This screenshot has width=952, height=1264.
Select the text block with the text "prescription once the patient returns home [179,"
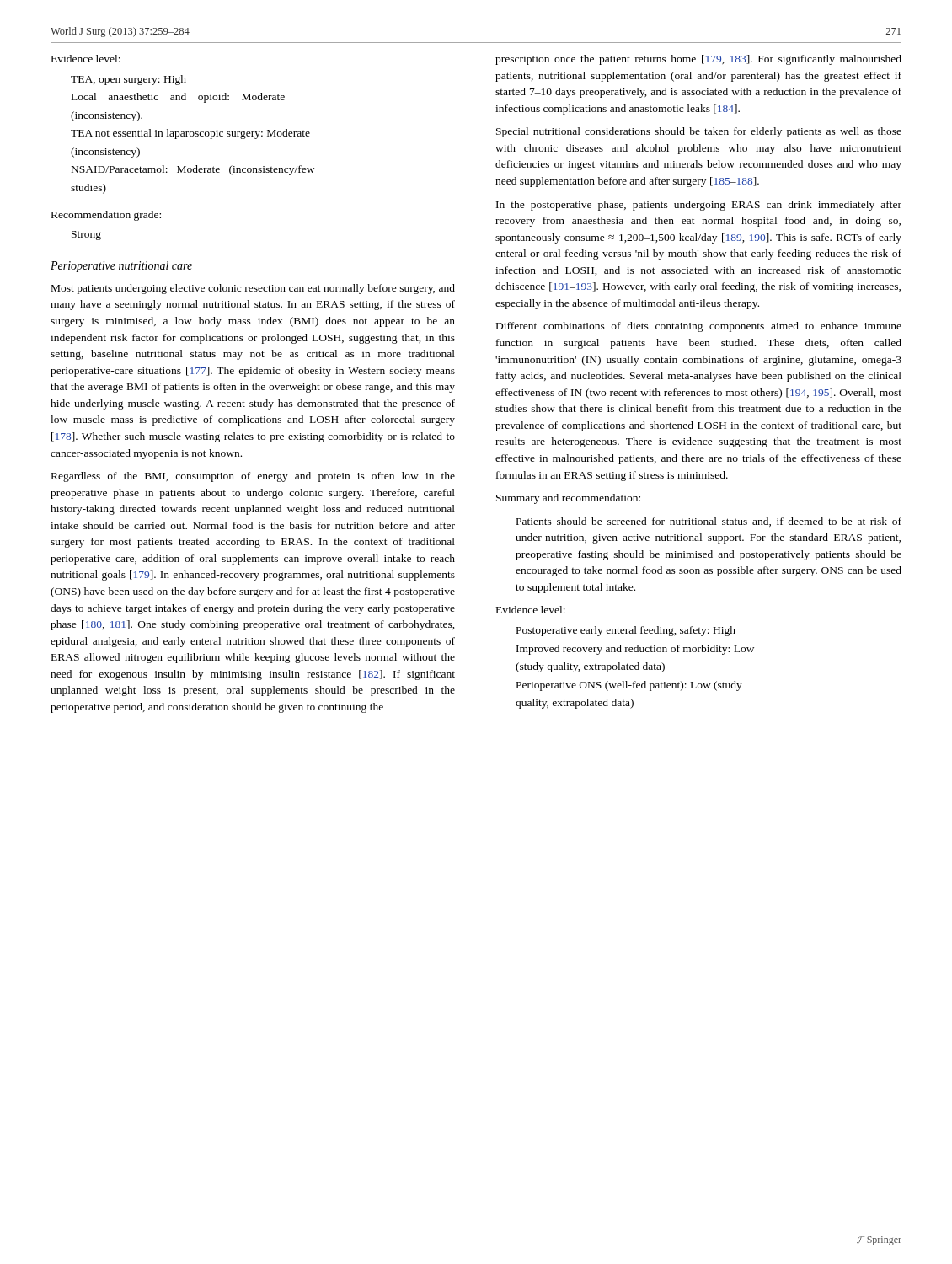tap(698, 278)
